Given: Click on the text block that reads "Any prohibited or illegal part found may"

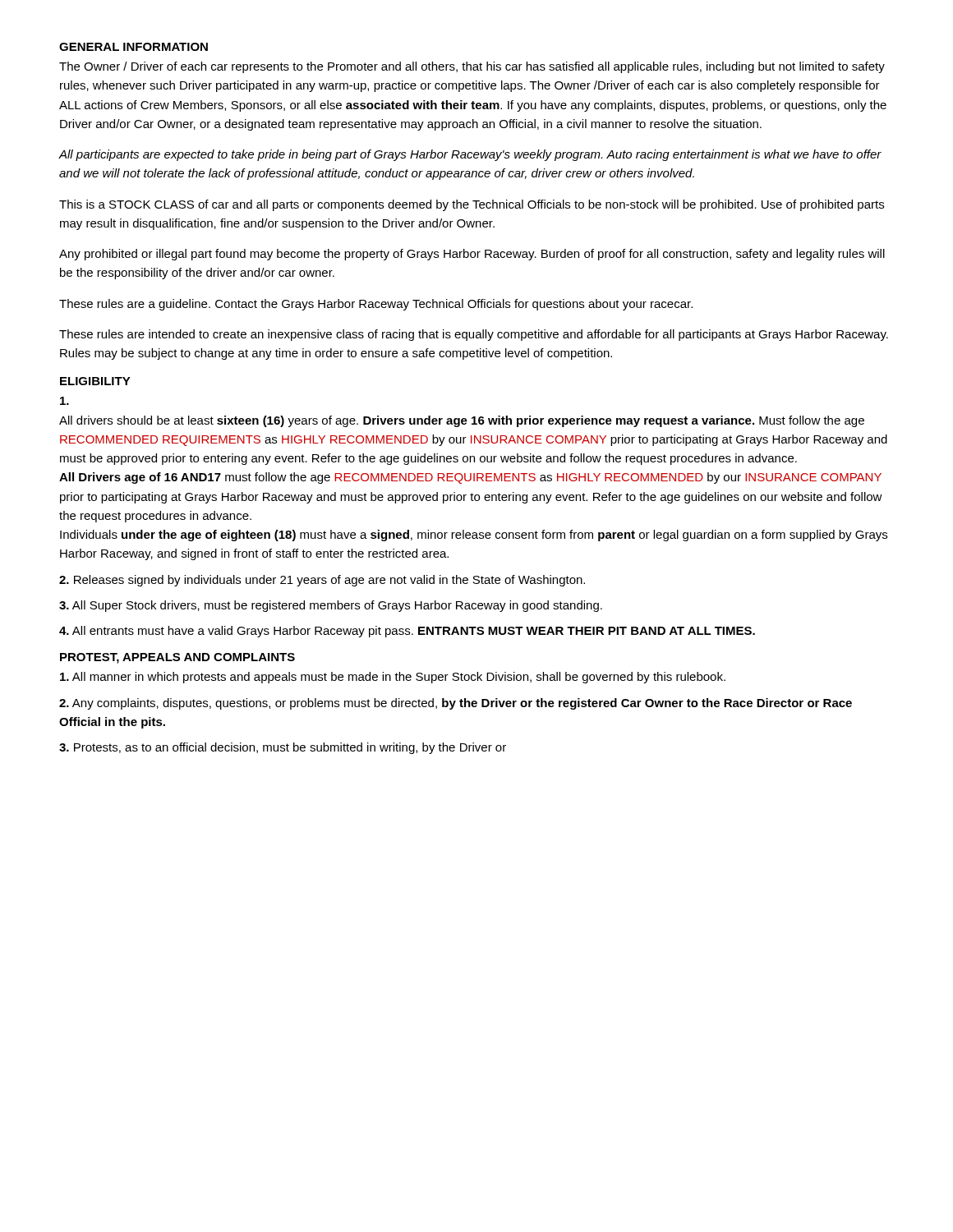Looking at the screenshot, I should [472, 263].
